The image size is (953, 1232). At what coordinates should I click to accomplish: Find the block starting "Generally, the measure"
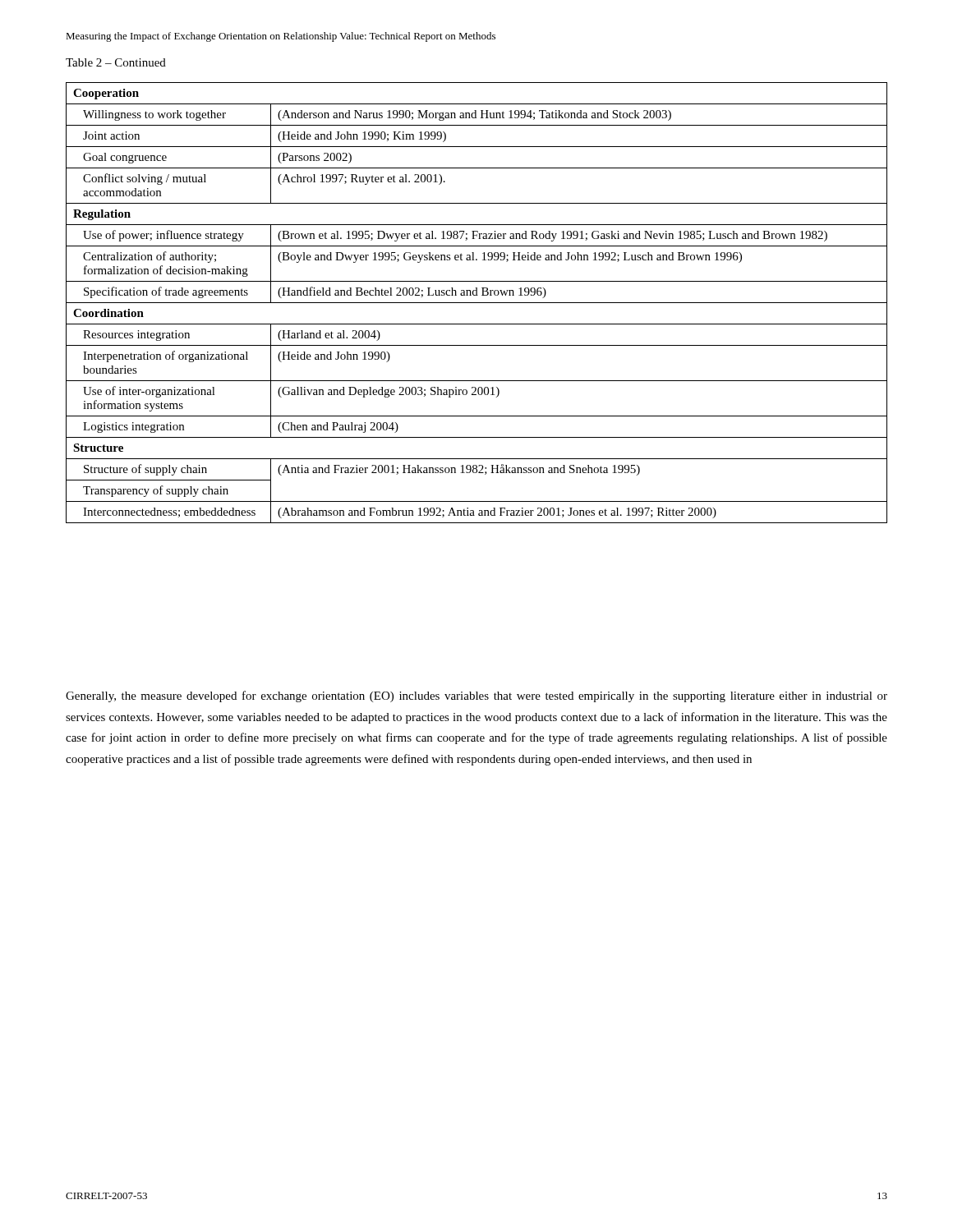pyautogui.click(x=476, y=727)
